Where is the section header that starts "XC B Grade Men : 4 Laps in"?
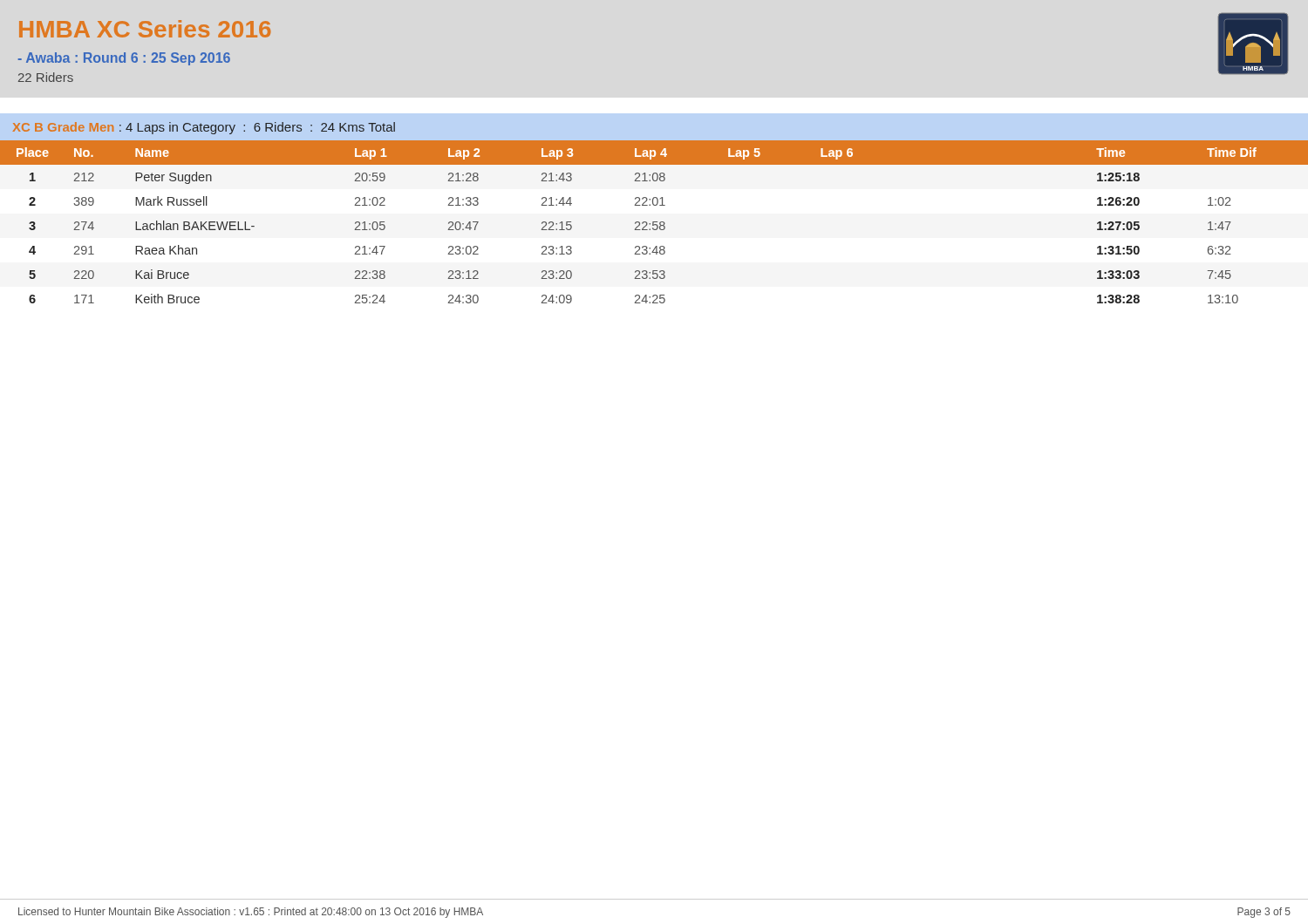 click(204, 127)
